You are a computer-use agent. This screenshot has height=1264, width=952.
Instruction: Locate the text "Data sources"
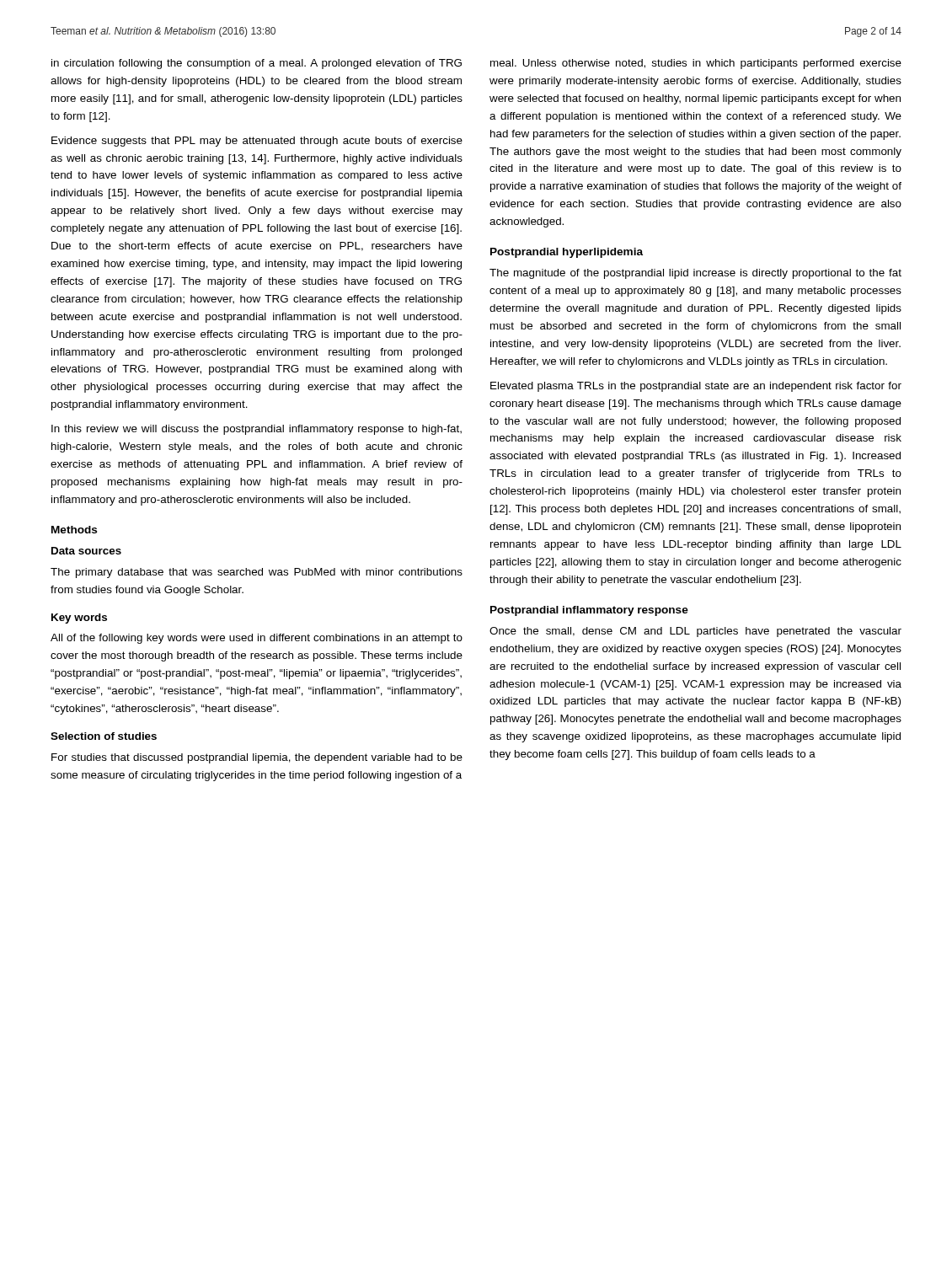tap(86, 551)
